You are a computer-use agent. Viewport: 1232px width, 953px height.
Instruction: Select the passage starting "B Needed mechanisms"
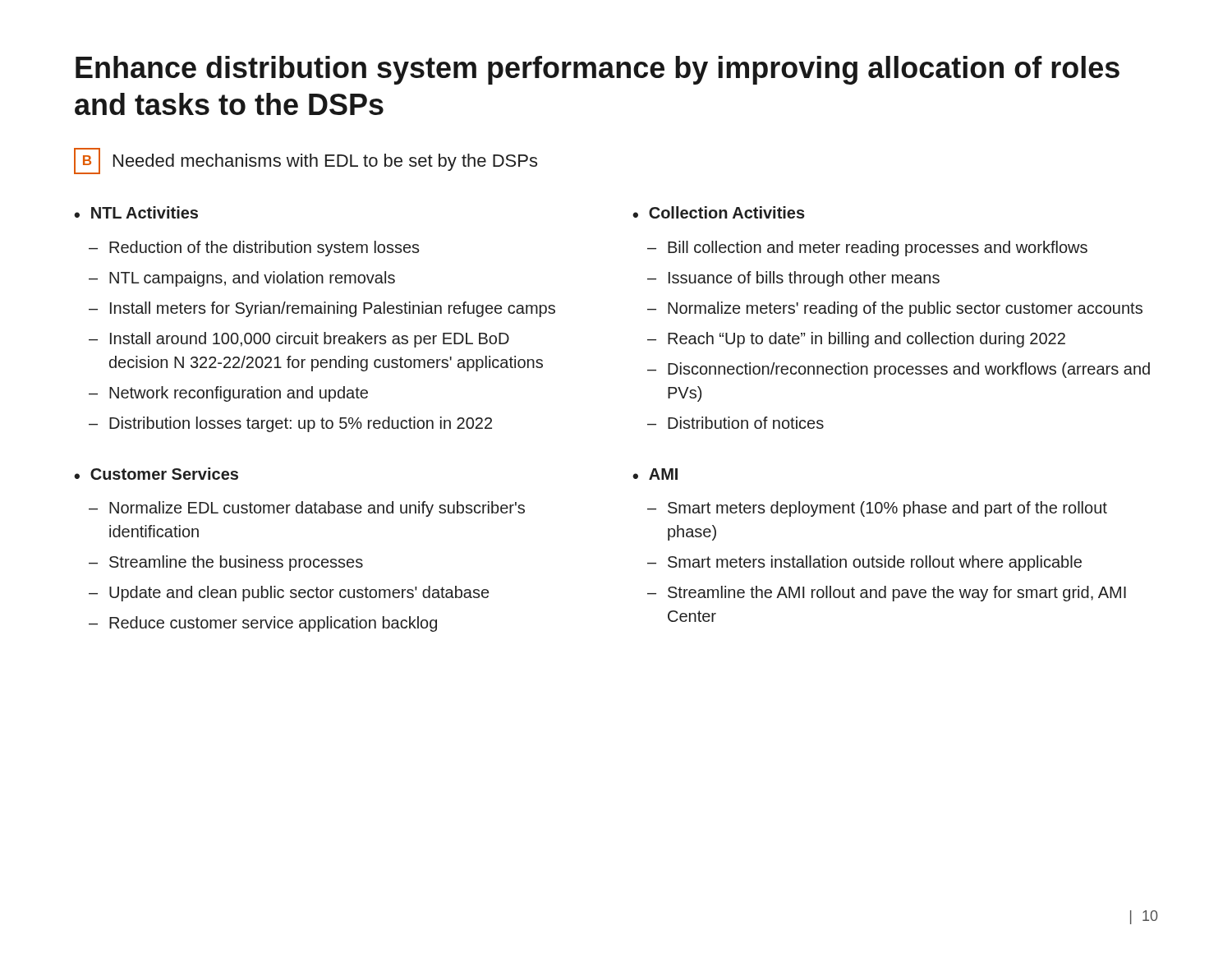306,161
